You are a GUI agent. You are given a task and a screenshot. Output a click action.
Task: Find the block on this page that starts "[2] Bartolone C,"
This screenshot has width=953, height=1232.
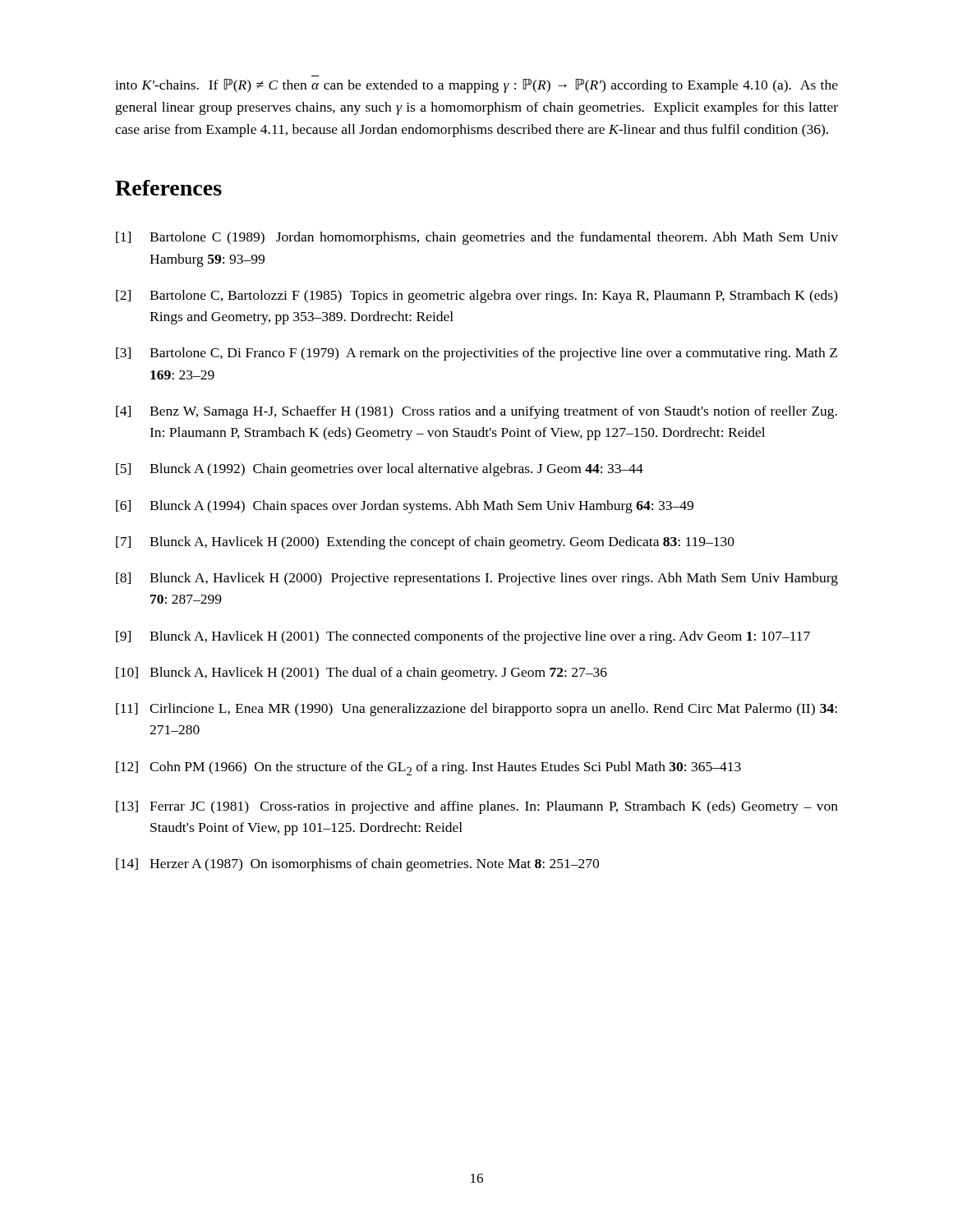pos(476,306)
